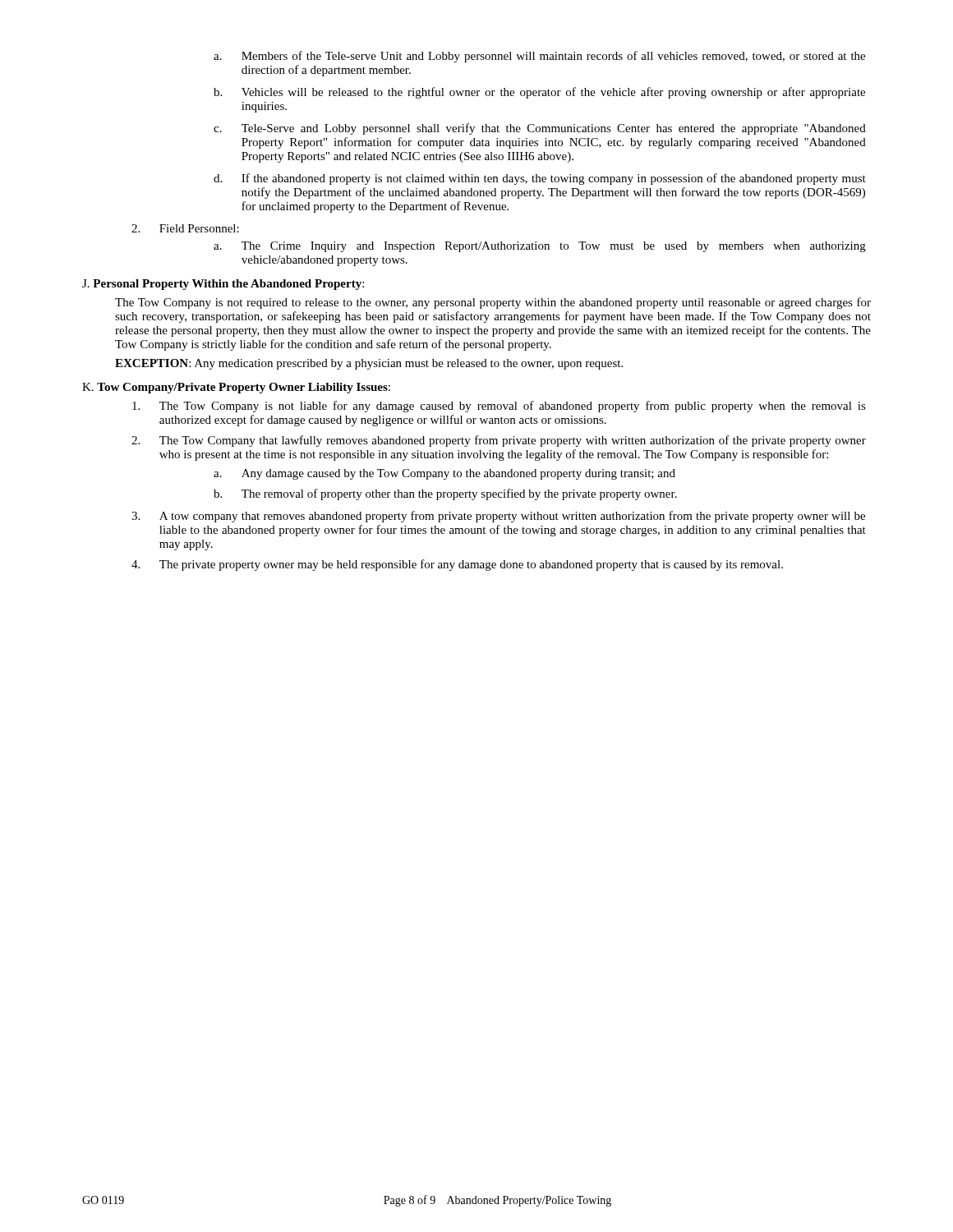
Task: Find the list item that reads "c. Tele-Serve and Lobby personnel shall verify"
Action: 540,143
